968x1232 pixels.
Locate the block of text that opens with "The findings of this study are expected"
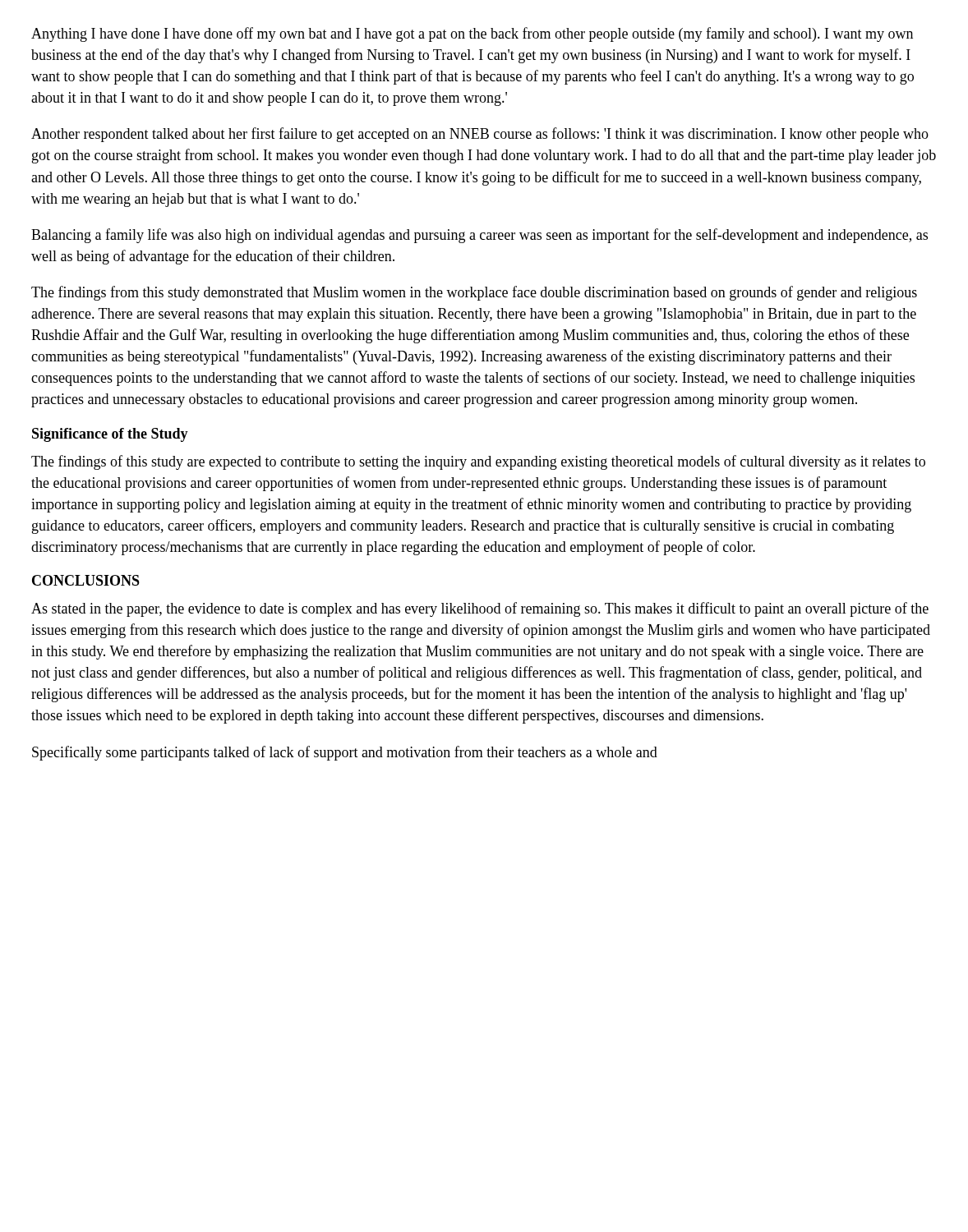click(479, 504)
